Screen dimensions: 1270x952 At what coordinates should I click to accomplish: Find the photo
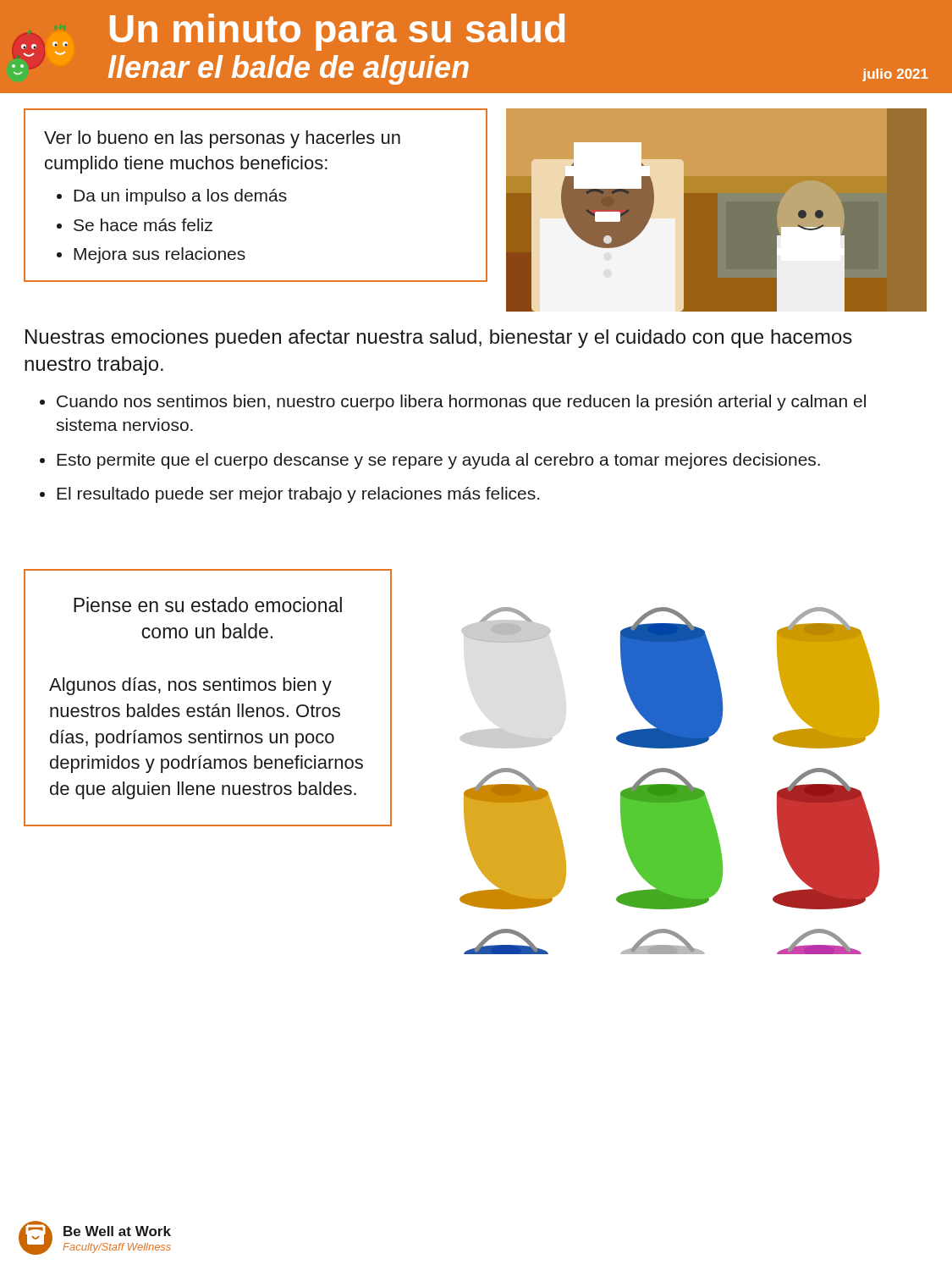[x=716, y=210]
